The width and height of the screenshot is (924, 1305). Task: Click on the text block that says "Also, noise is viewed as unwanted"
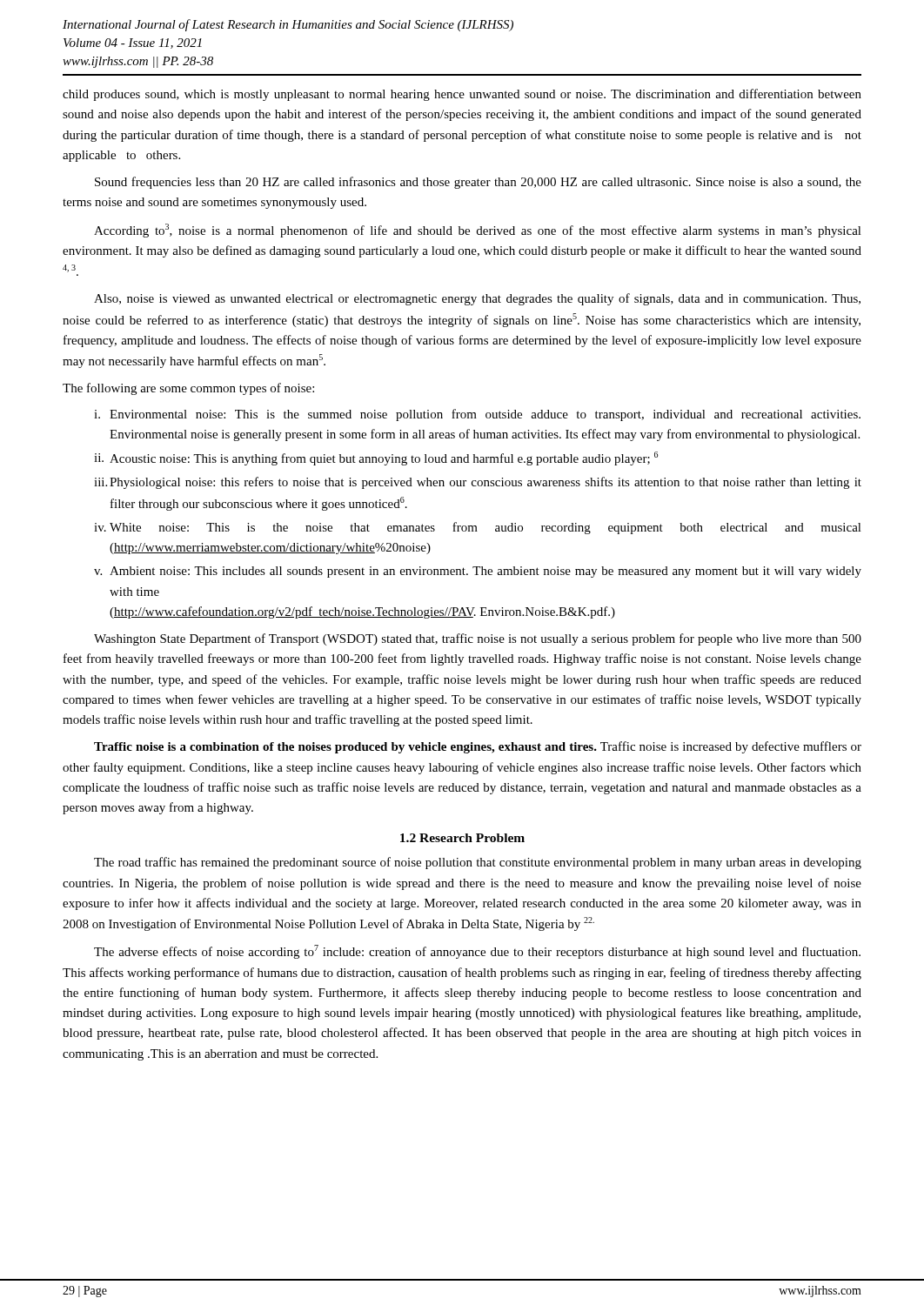462,330
